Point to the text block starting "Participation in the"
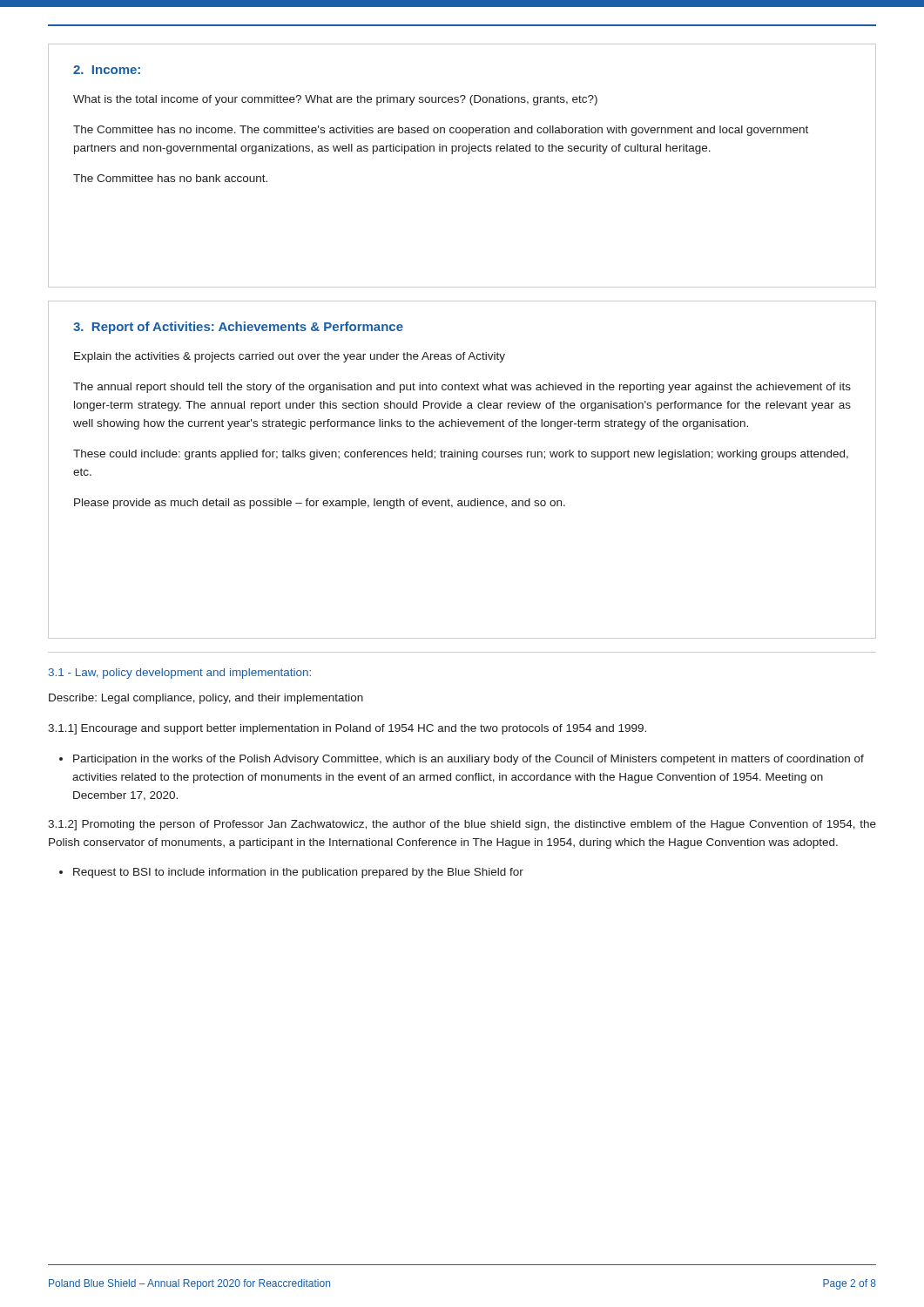This screenshot has width=924, height=1307. click(x=468, y=777)
